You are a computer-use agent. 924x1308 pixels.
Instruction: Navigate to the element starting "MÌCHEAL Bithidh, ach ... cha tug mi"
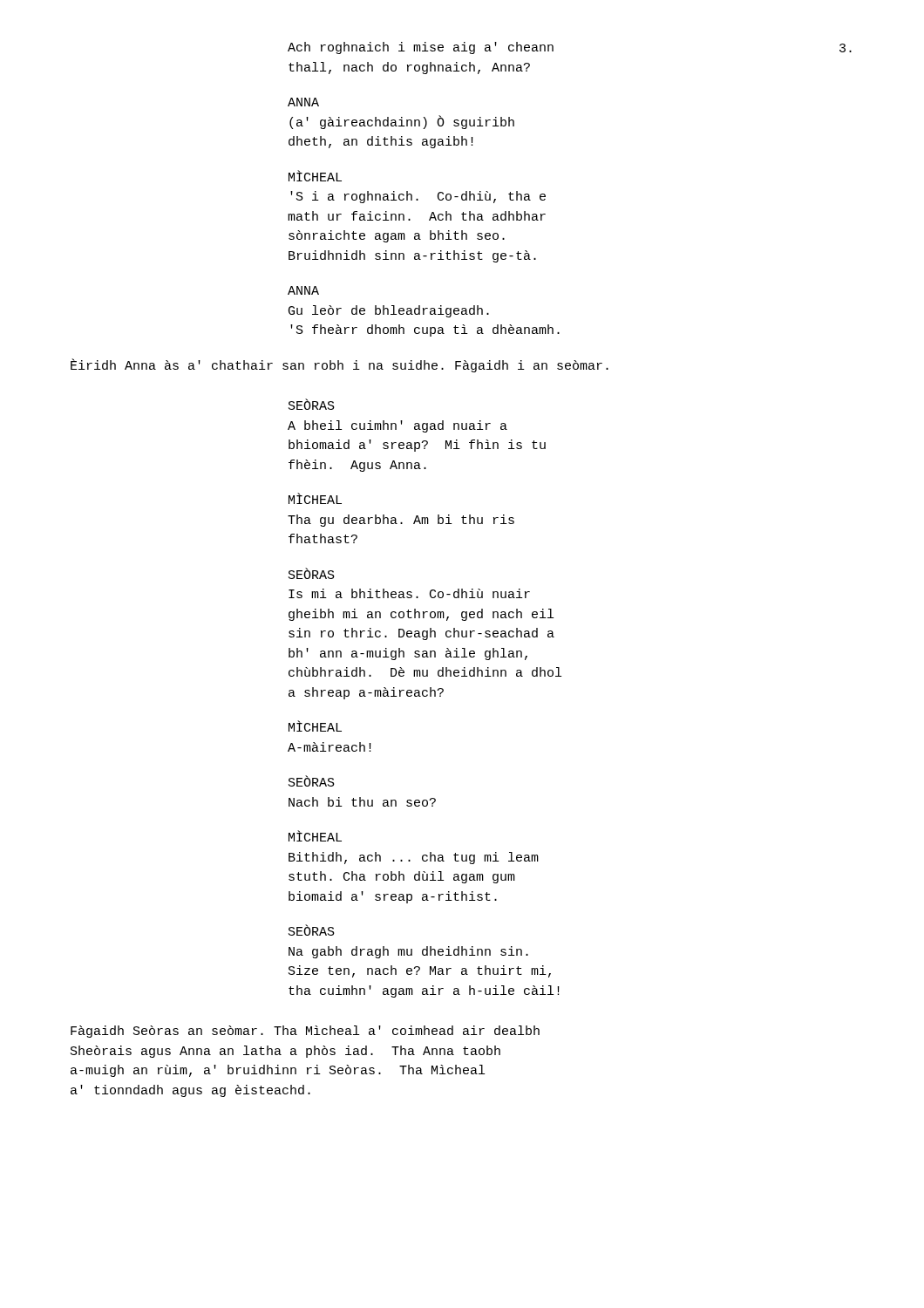pos(315,836)
